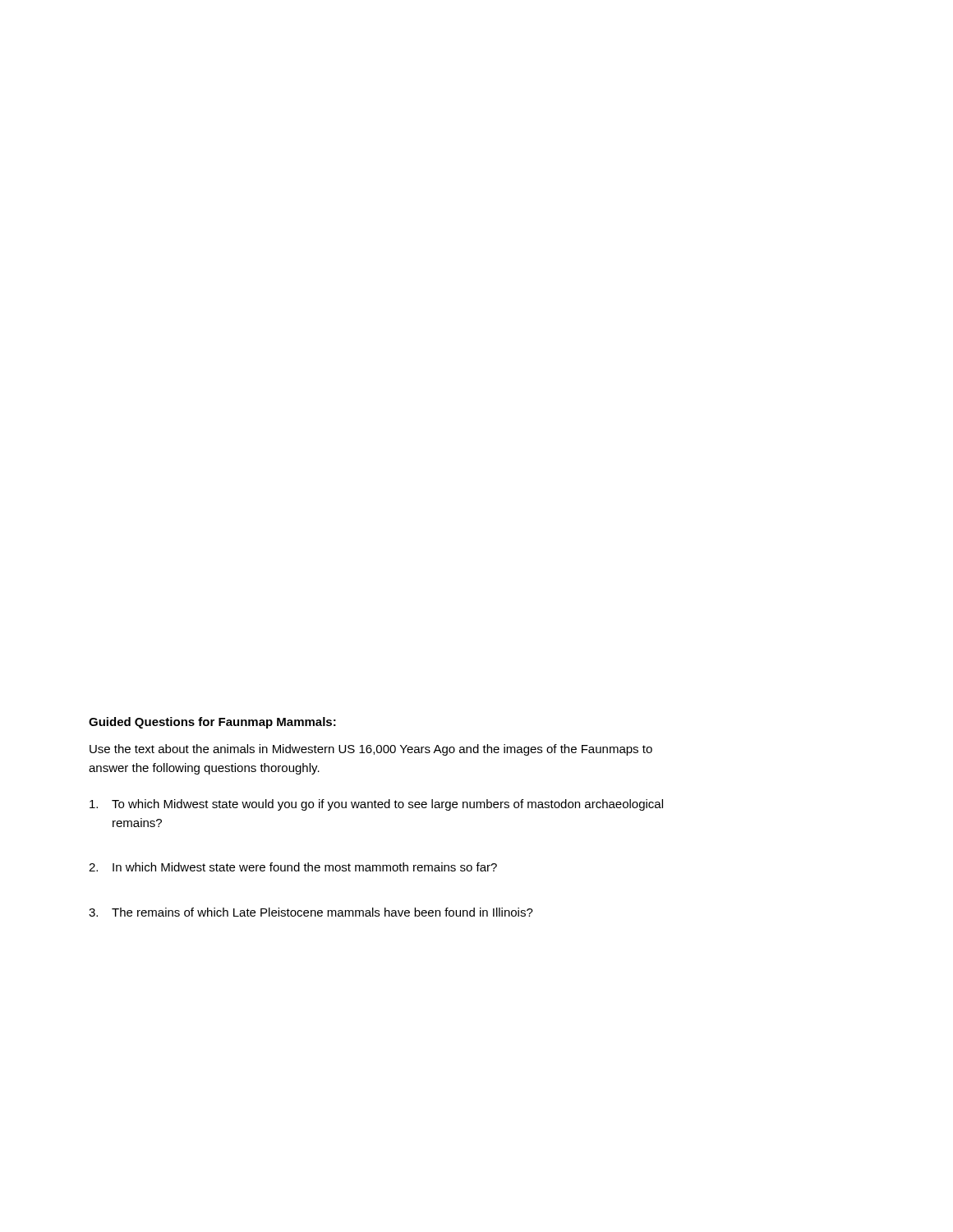Click on the text block containing "Use the text about the animals"
The height and width of the screenshot is (1232, 953).
[x=371, y=758]
